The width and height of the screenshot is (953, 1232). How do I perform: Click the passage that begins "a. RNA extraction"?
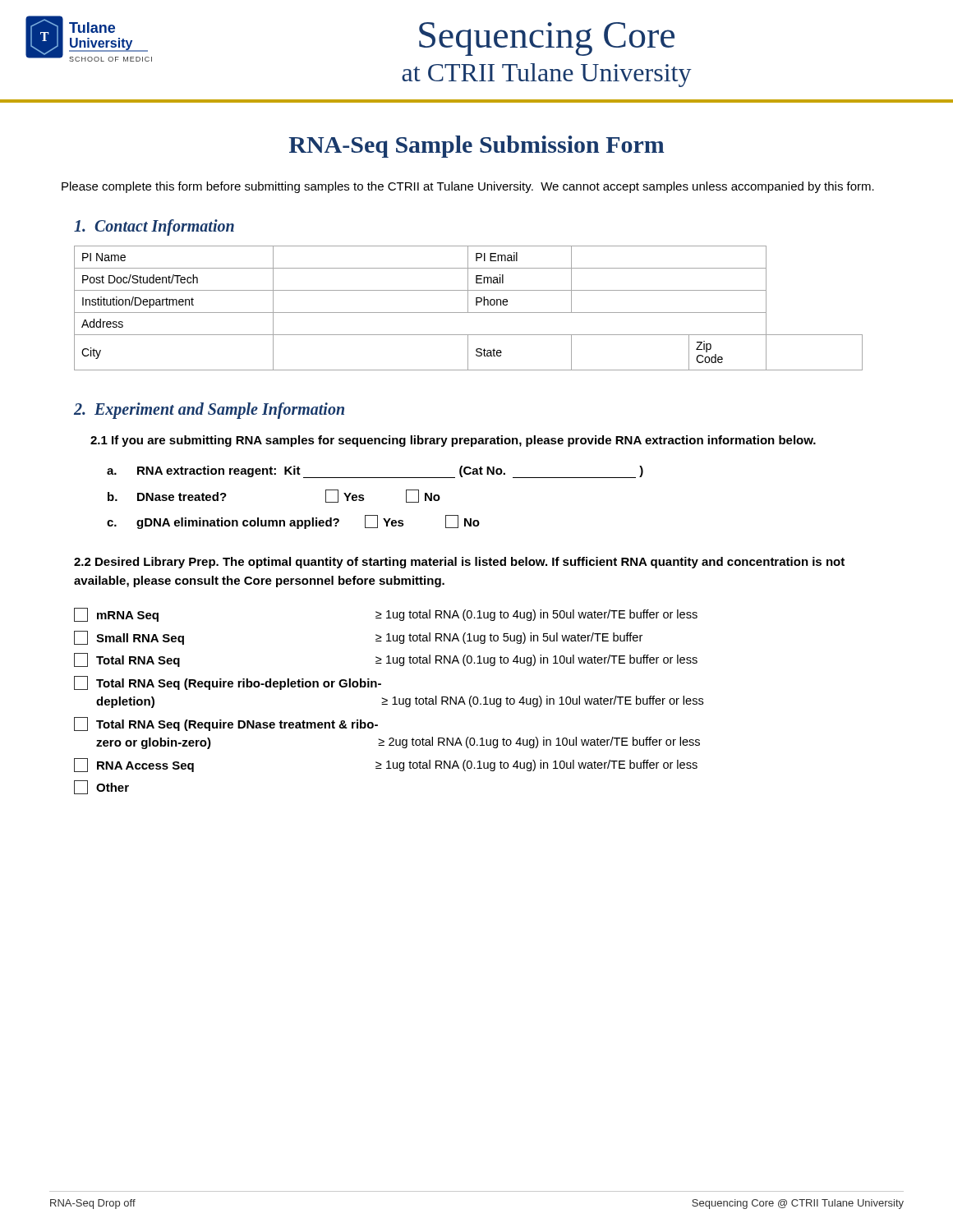pos(375,470)
